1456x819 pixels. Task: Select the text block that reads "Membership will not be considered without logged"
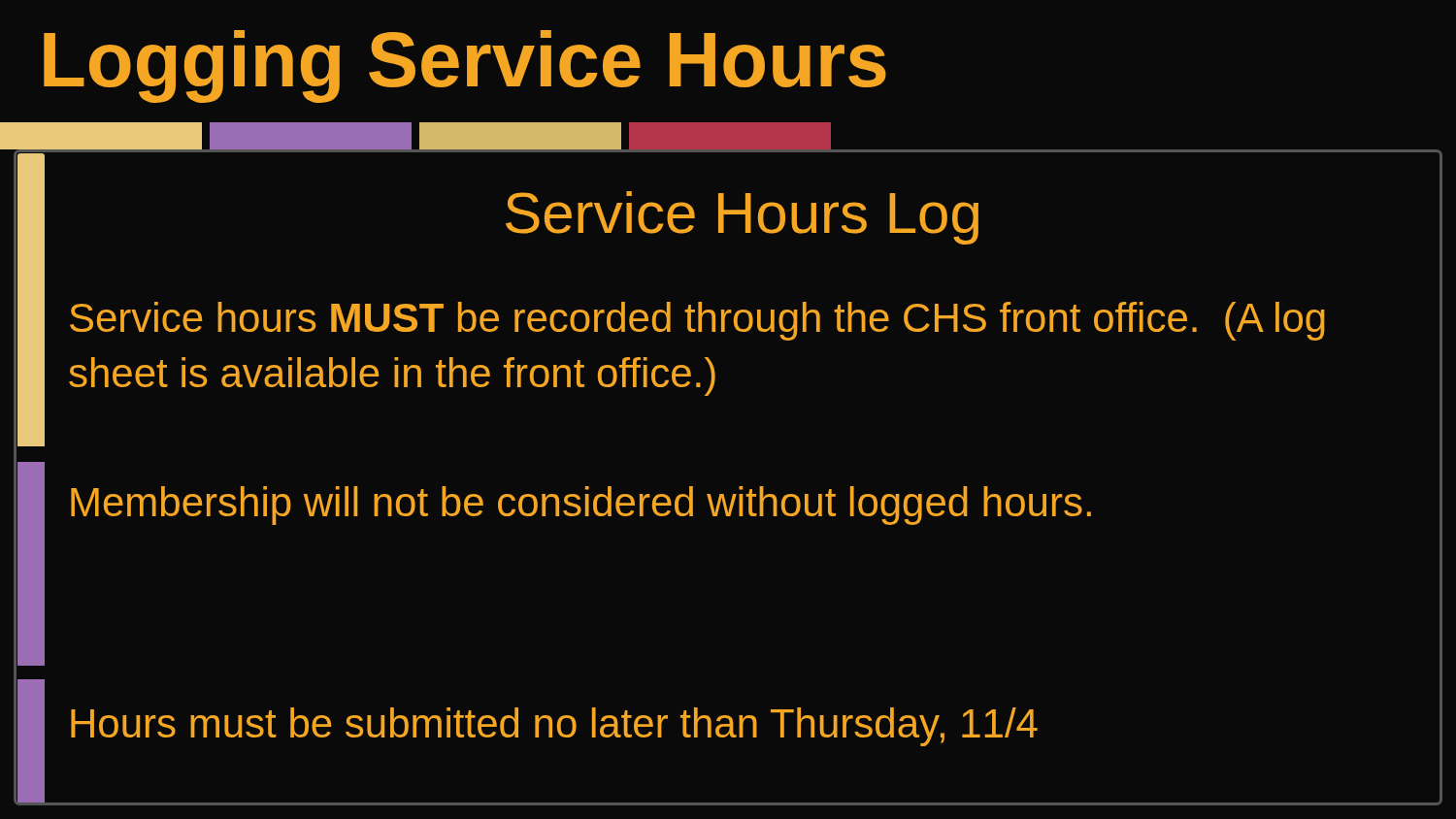click(738, 503)
